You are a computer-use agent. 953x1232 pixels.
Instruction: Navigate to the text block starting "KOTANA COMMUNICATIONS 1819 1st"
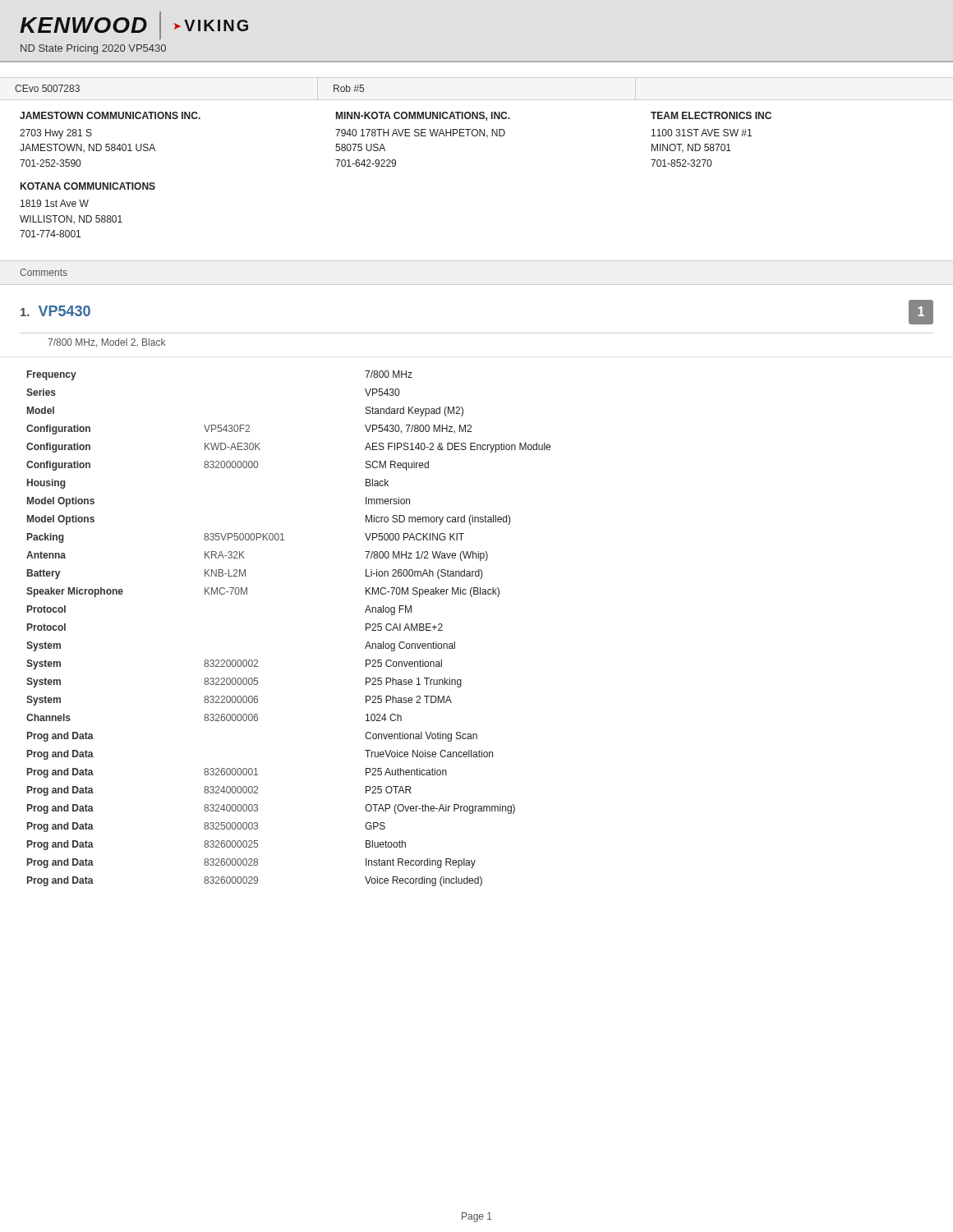click(127, 210)
